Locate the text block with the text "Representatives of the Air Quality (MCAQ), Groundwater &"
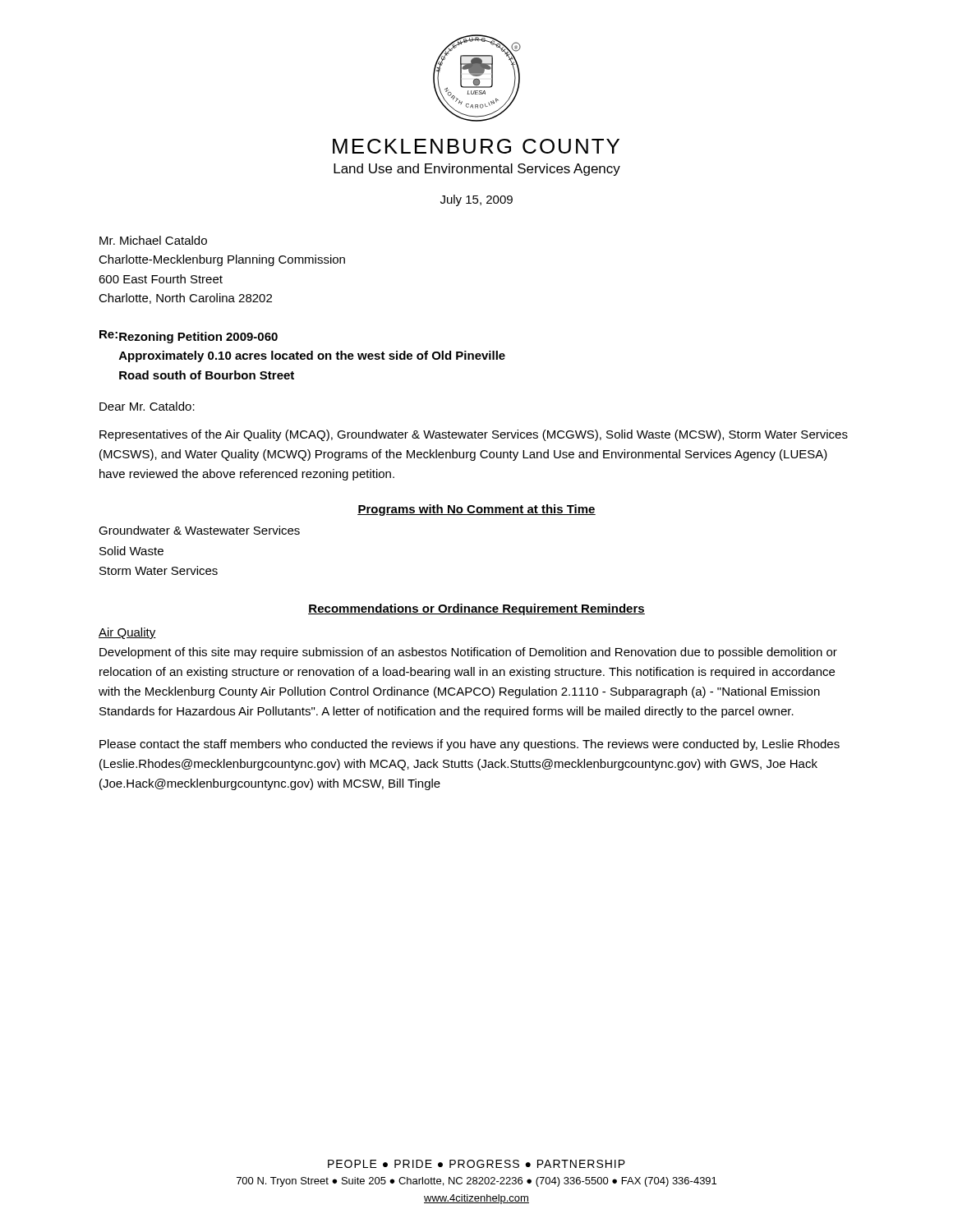Viewport: 953px width, 1232px height. tap(473, 454)
